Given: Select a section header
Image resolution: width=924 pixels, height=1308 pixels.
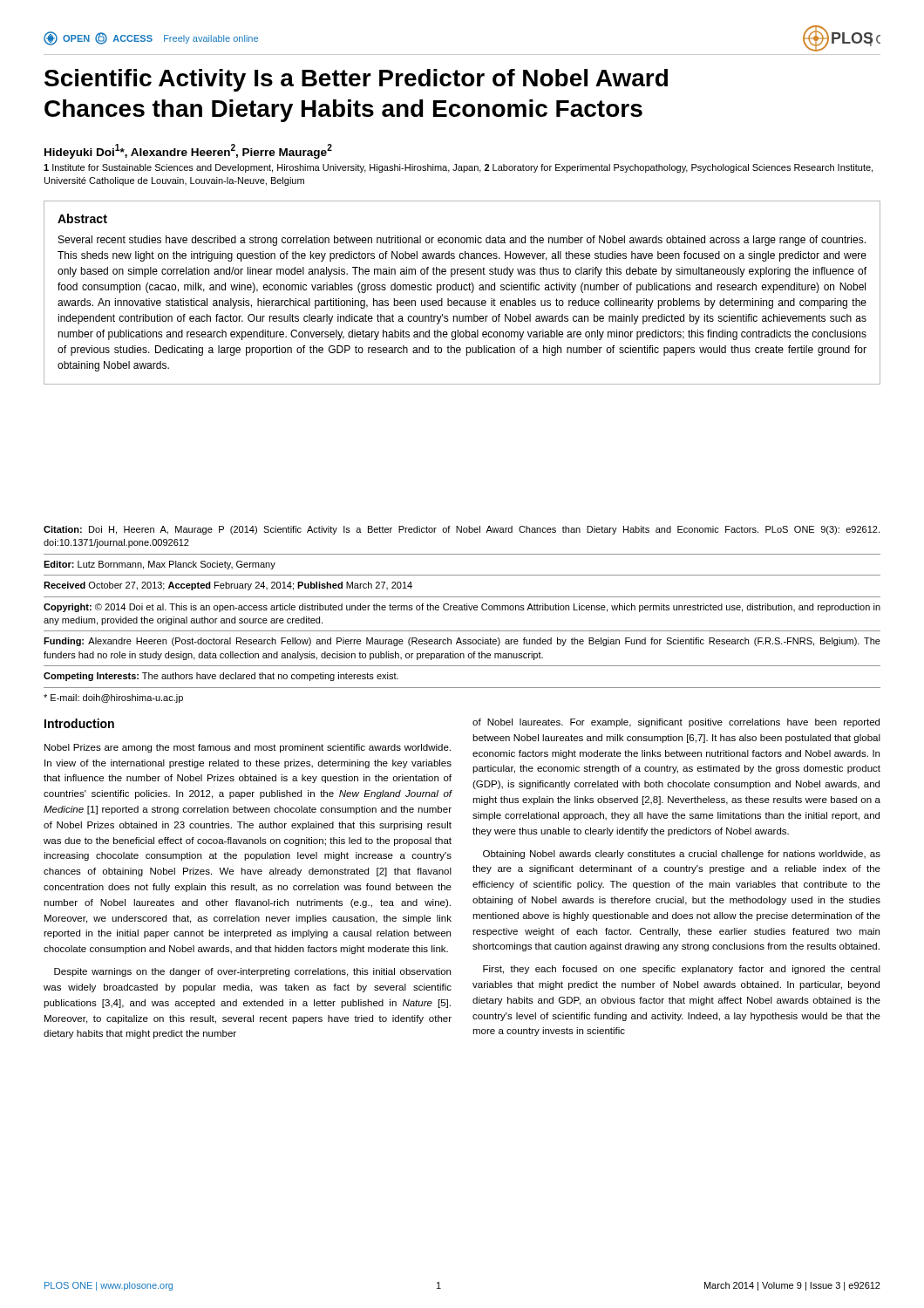Looking at the screenshot, I should pyautogui.click(x=248, y=725).
